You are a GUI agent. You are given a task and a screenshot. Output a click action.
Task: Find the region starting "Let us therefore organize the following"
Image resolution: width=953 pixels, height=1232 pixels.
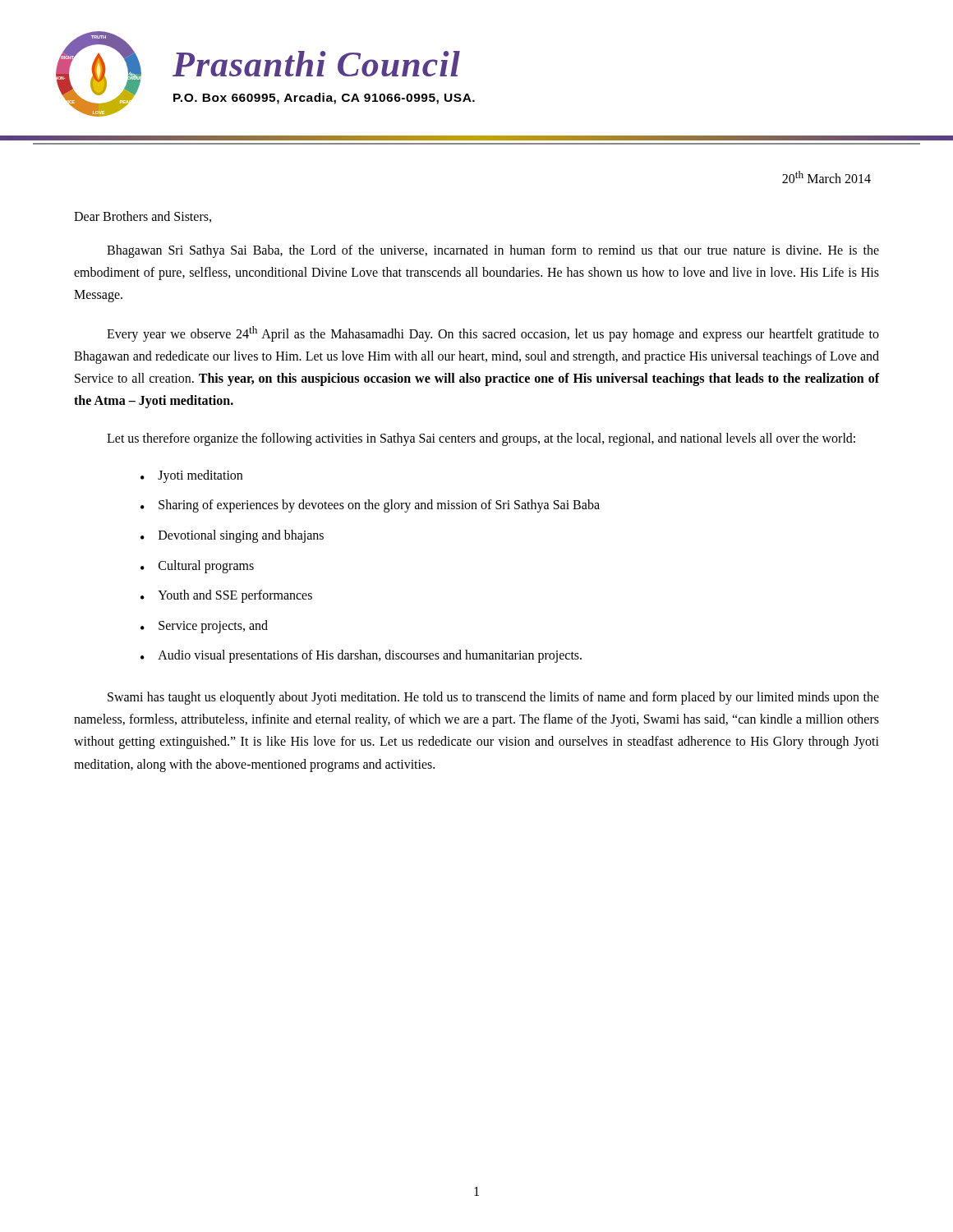pyautogui.click(x=482, y=438)
